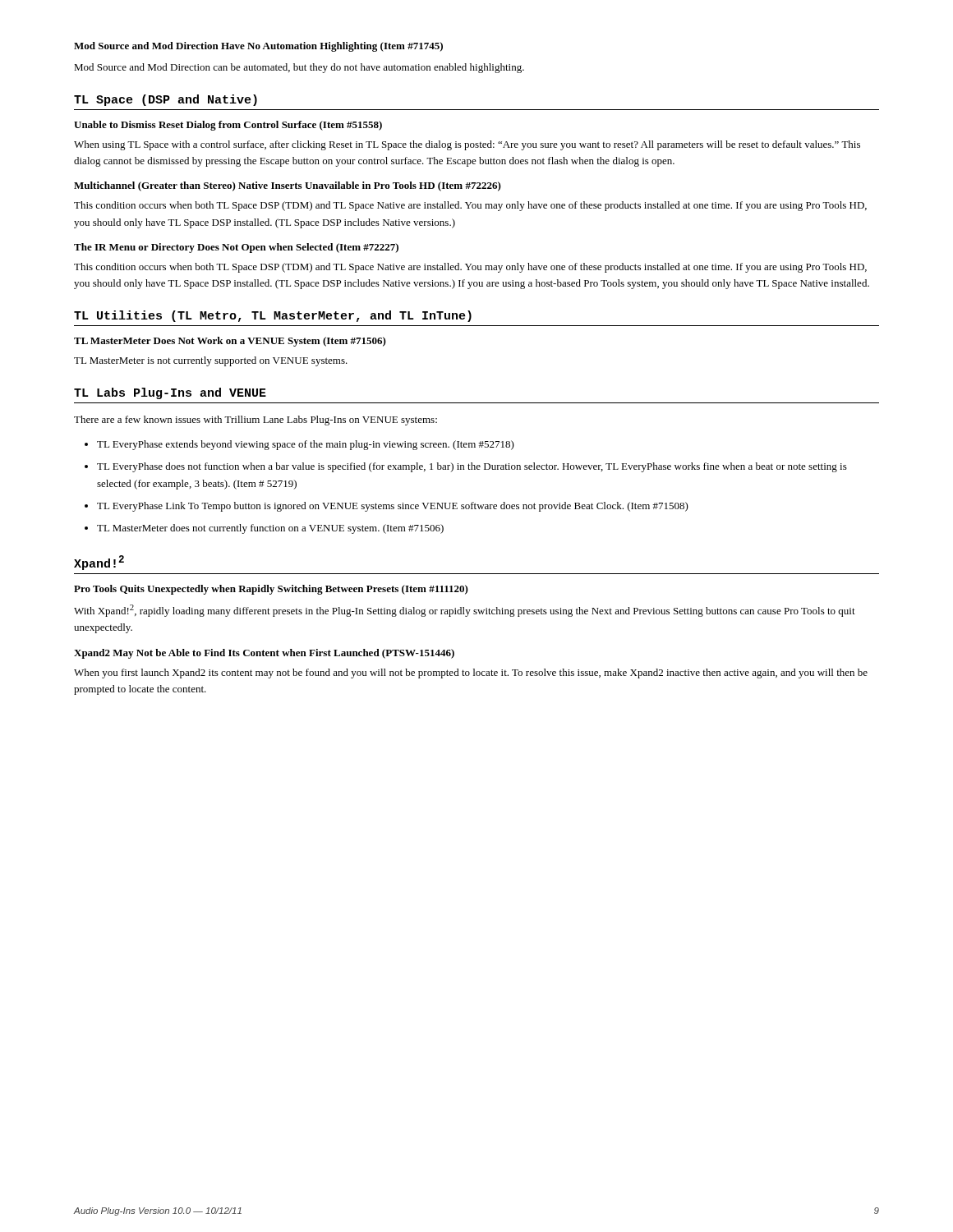953x1232 pixels.
Task: Locate the text "TL Space (DSP and Native)"
Action: (x=166, y=101)
